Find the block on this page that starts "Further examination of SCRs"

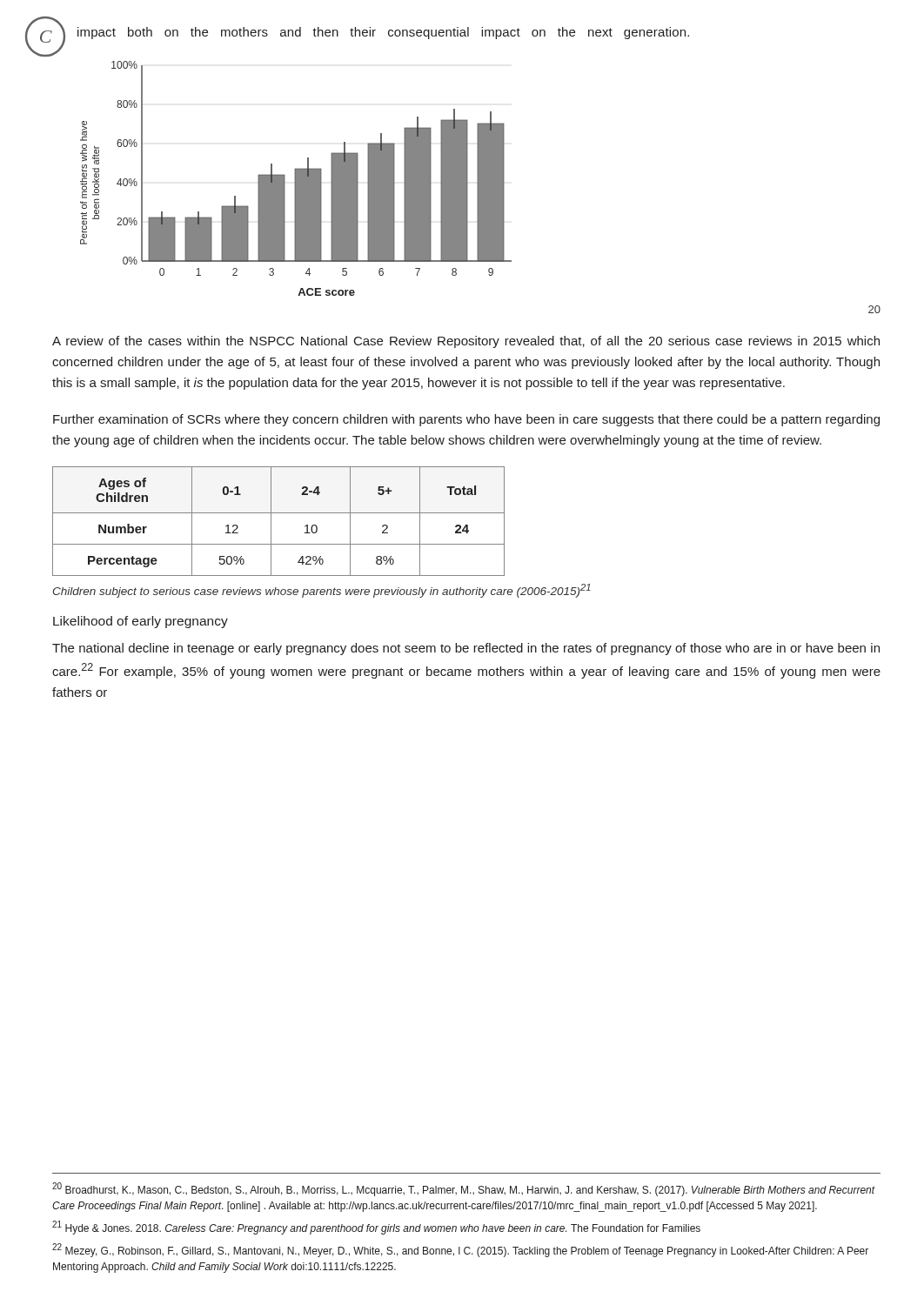pyautogui.click(x=466, y=429)
